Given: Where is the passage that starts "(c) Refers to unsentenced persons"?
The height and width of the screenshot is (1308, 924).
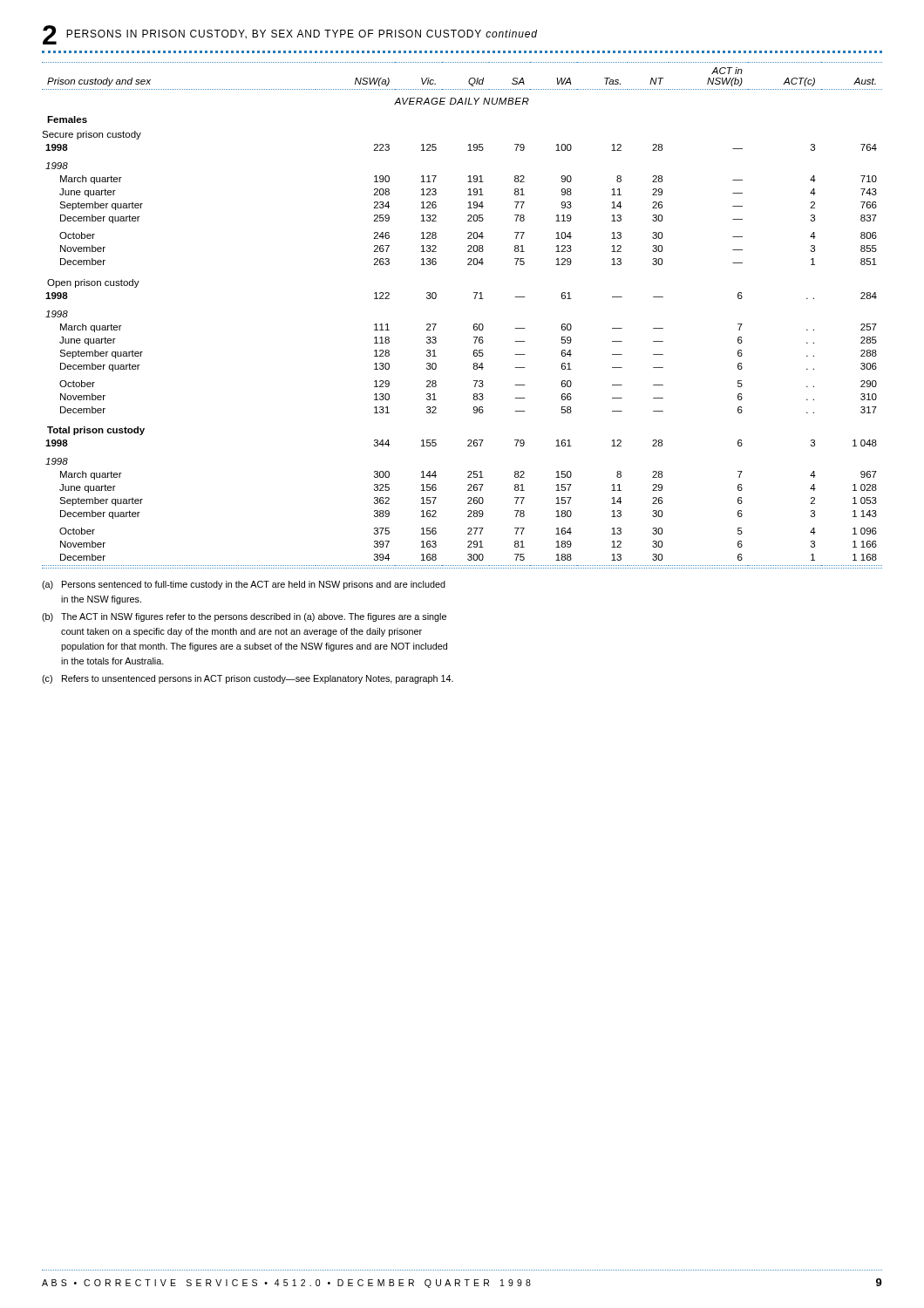Looking at the screenshot, I should [x=248, y=679].
